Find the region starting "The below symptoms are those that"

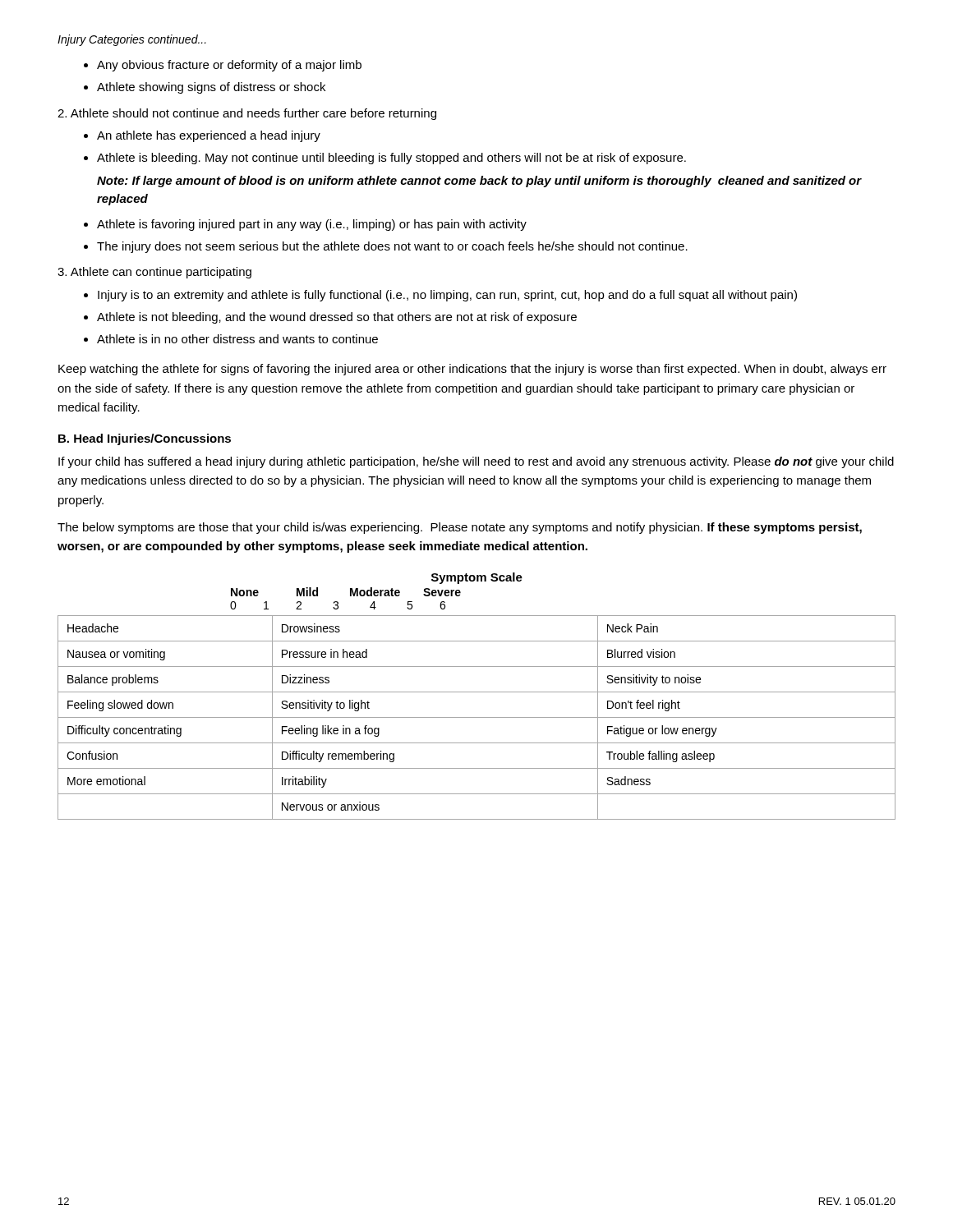coord(460,536)
